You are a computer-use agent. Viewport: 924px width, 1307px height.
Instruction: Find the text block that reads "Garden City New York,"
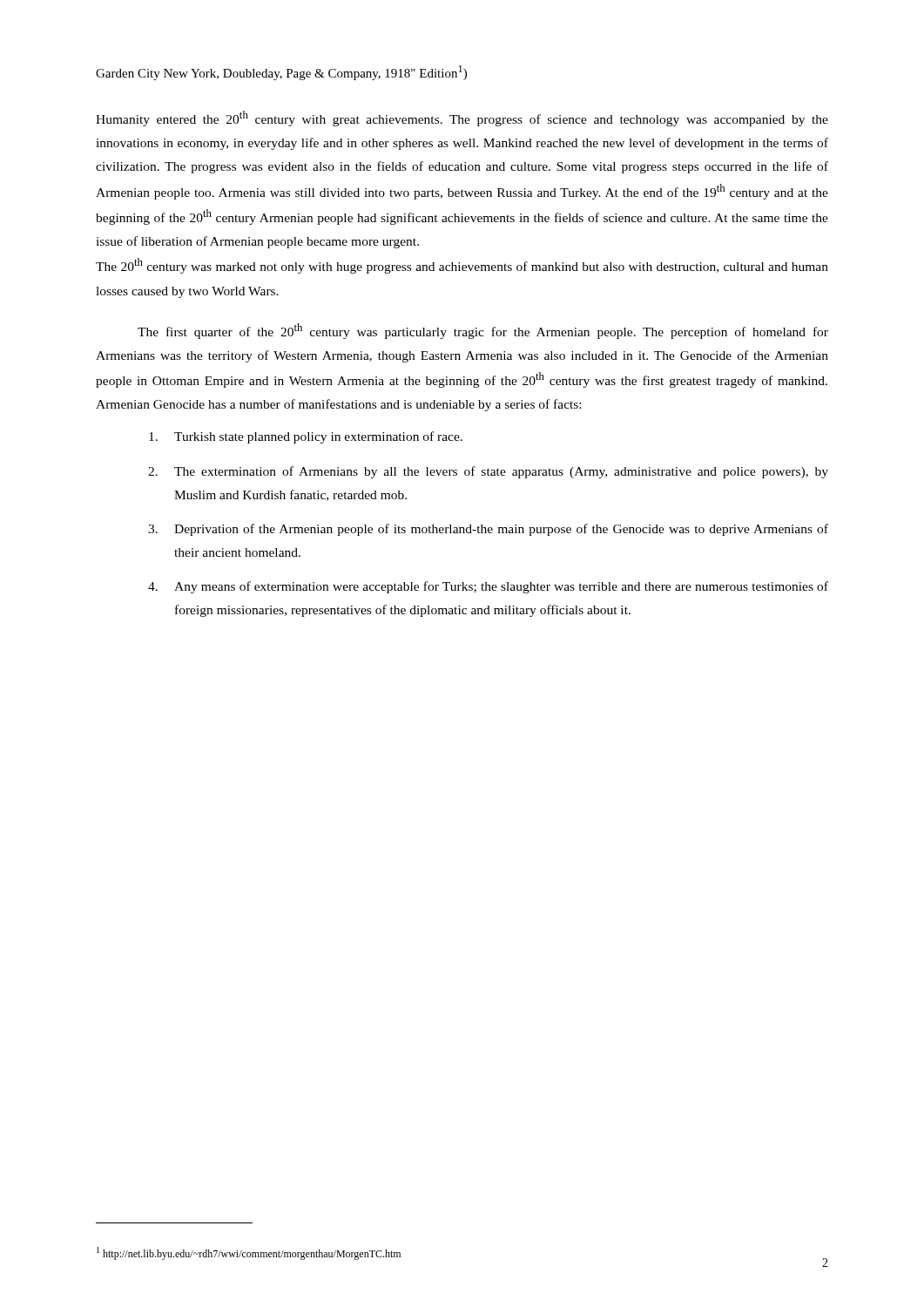(x=282, y=71)
